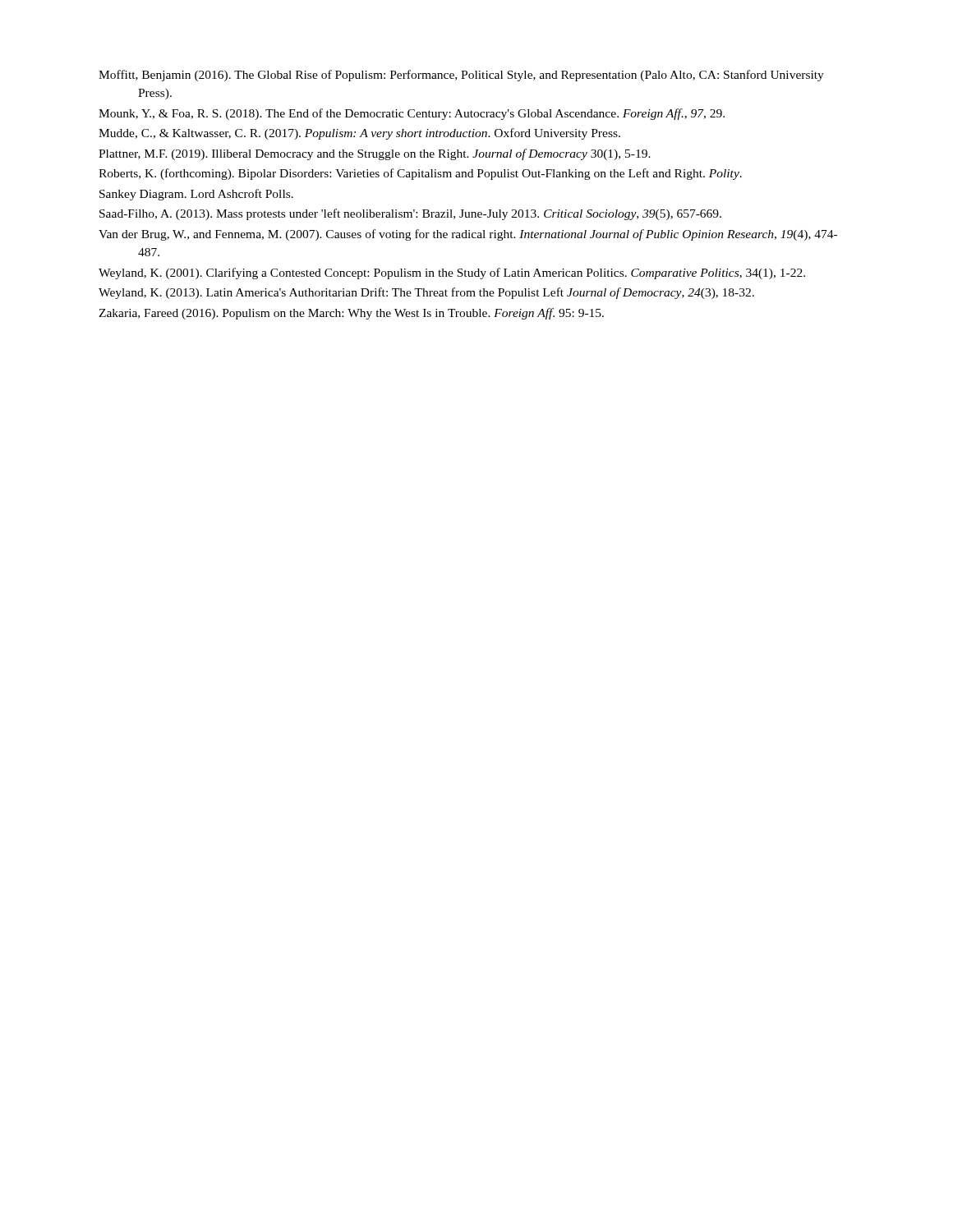The image size is (953, 1232).
Task: Locate the region starting "Weyland, K. (2013). Latin America's Authoritarian"
Action: pos(427,292)
